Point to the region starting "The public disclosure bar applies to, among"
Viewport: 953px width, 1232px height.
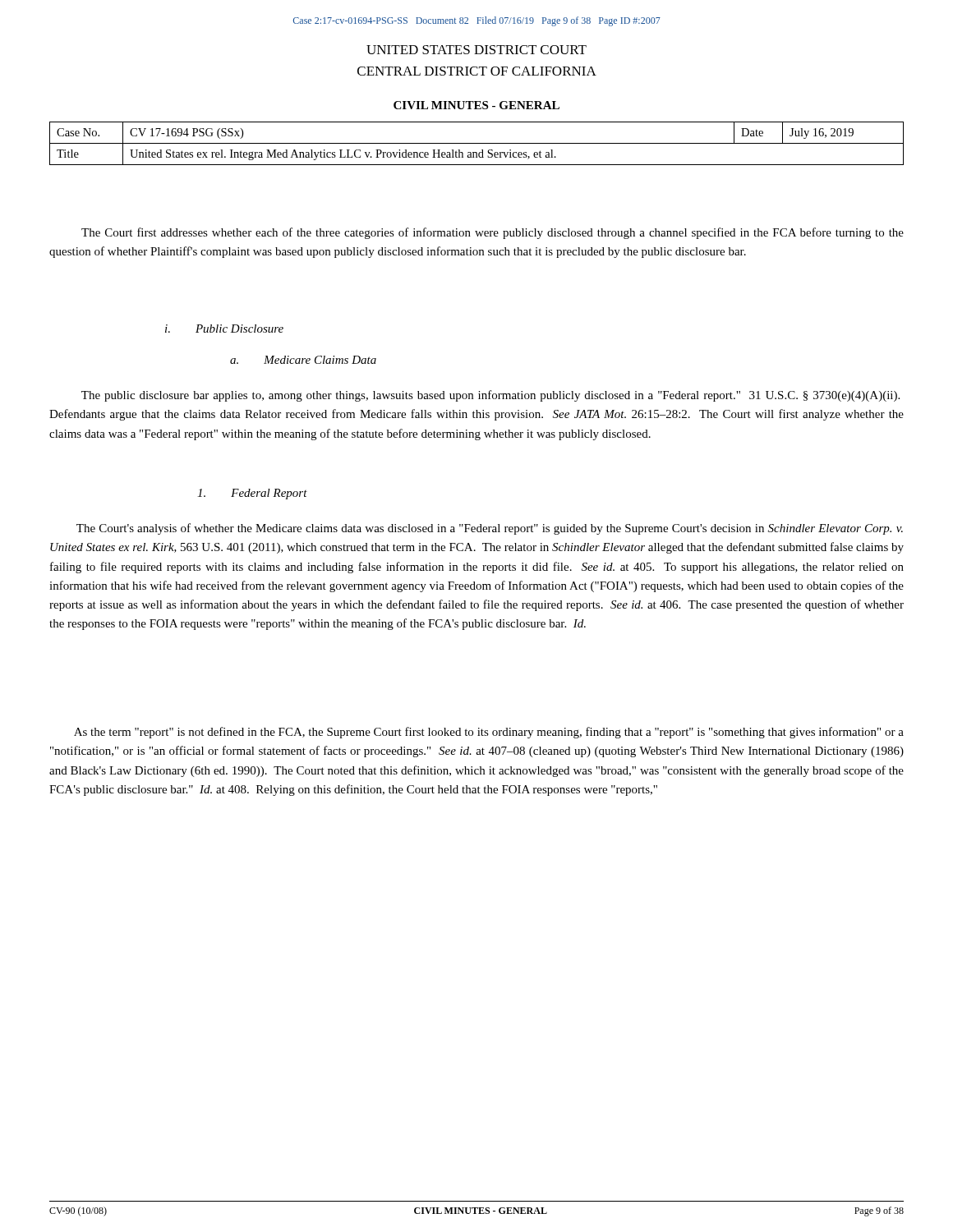(476, 414)
